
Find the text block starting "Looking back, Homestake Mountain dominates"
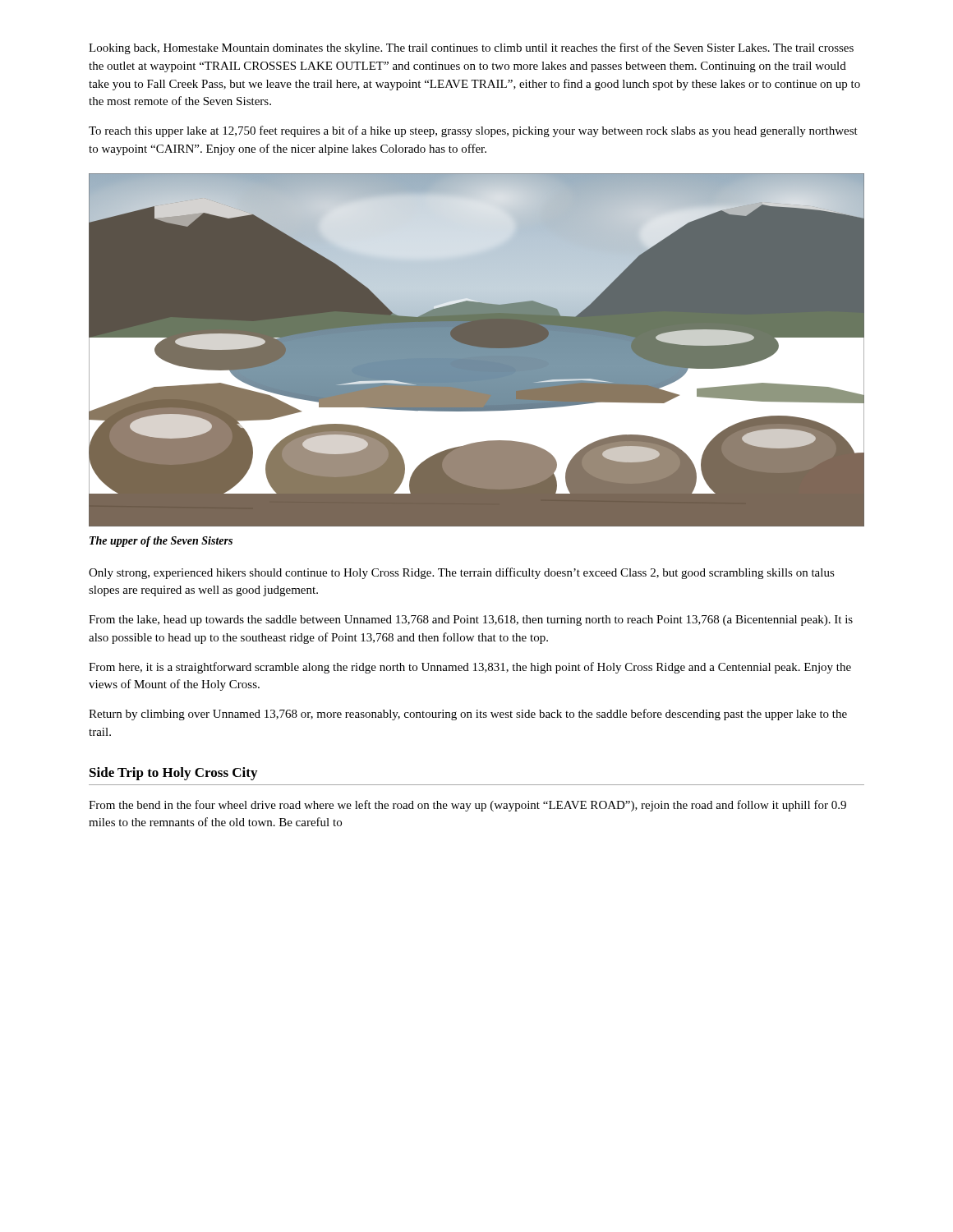(475, 74)
